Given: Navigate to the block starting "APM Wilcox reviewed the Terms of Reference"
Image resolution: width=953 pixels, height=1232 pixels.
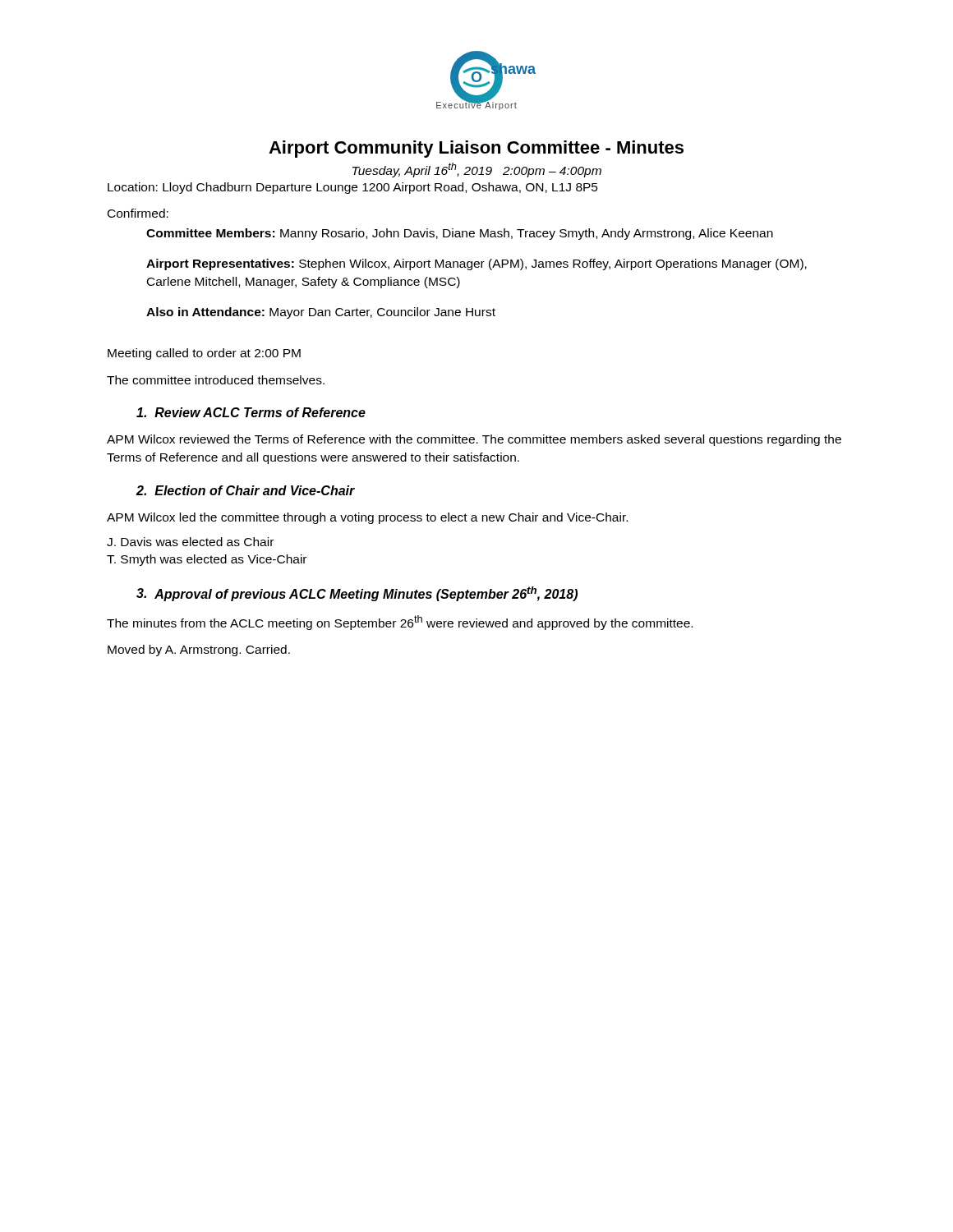Looking at the screenshot, I should (x=476, y=449).
